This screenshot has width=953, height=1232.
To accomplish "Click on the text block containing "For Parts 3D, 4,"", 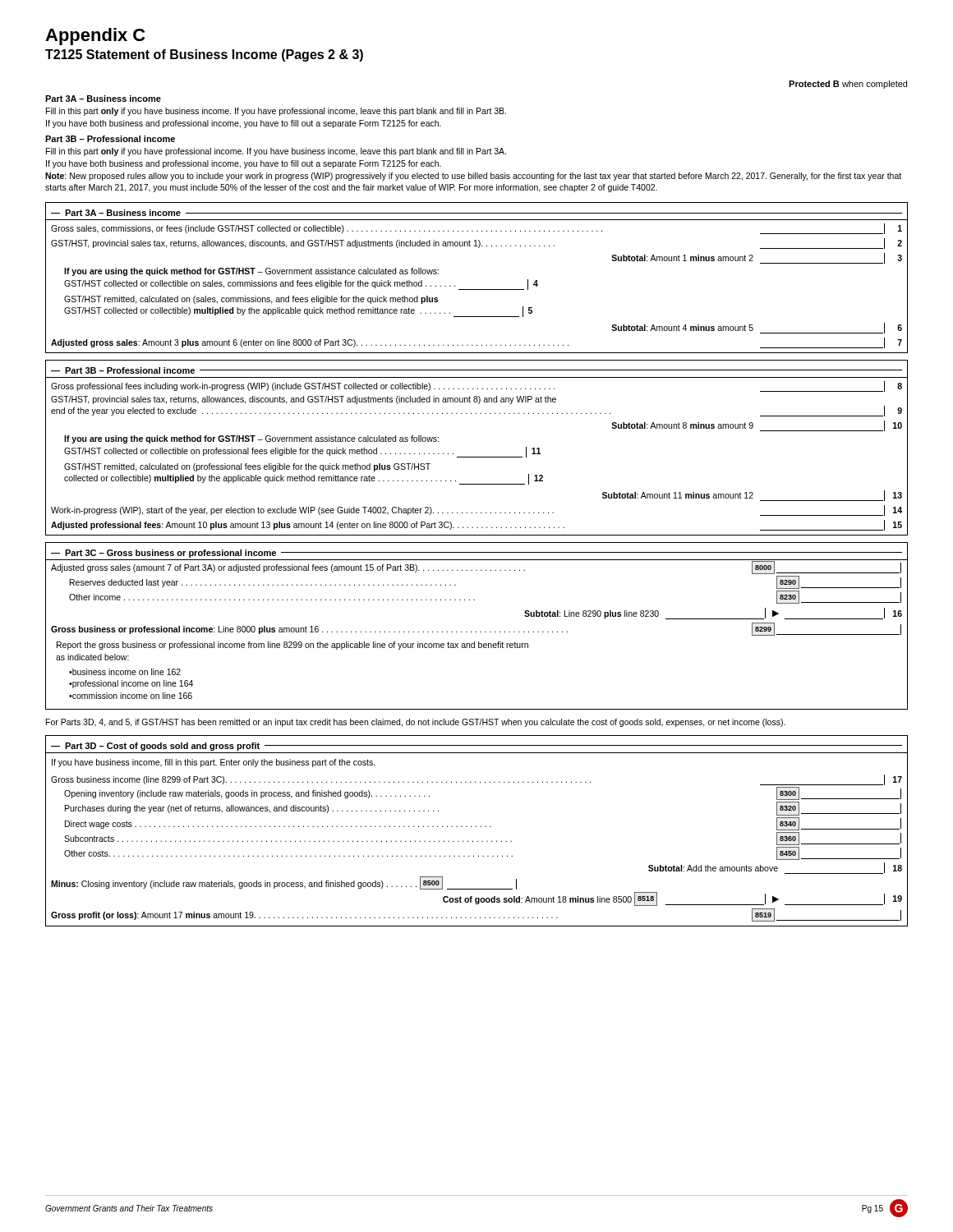I will 415,722.
